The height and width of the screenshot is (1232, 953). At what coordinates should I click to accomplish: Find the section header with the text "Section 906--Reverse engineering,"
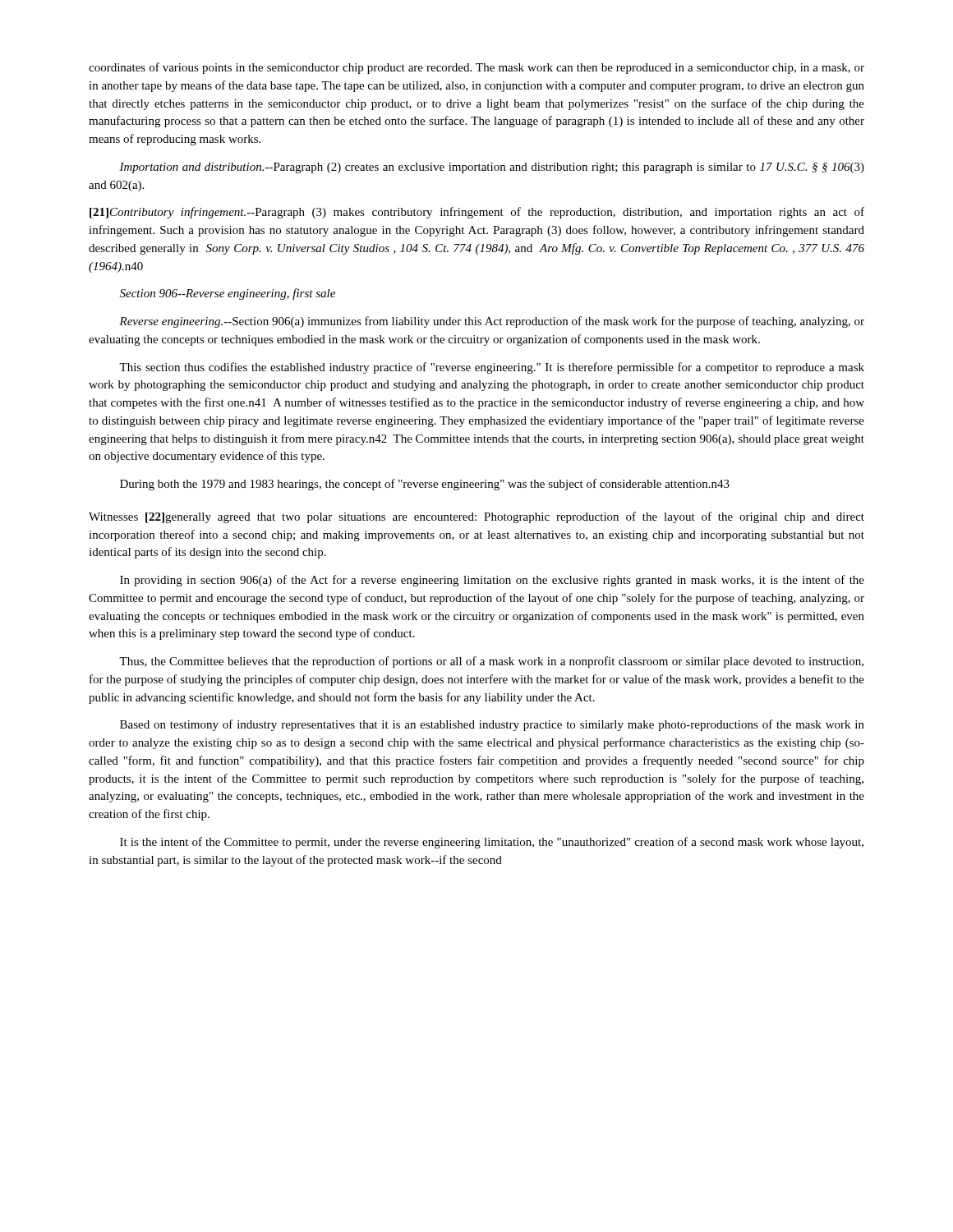228,294
